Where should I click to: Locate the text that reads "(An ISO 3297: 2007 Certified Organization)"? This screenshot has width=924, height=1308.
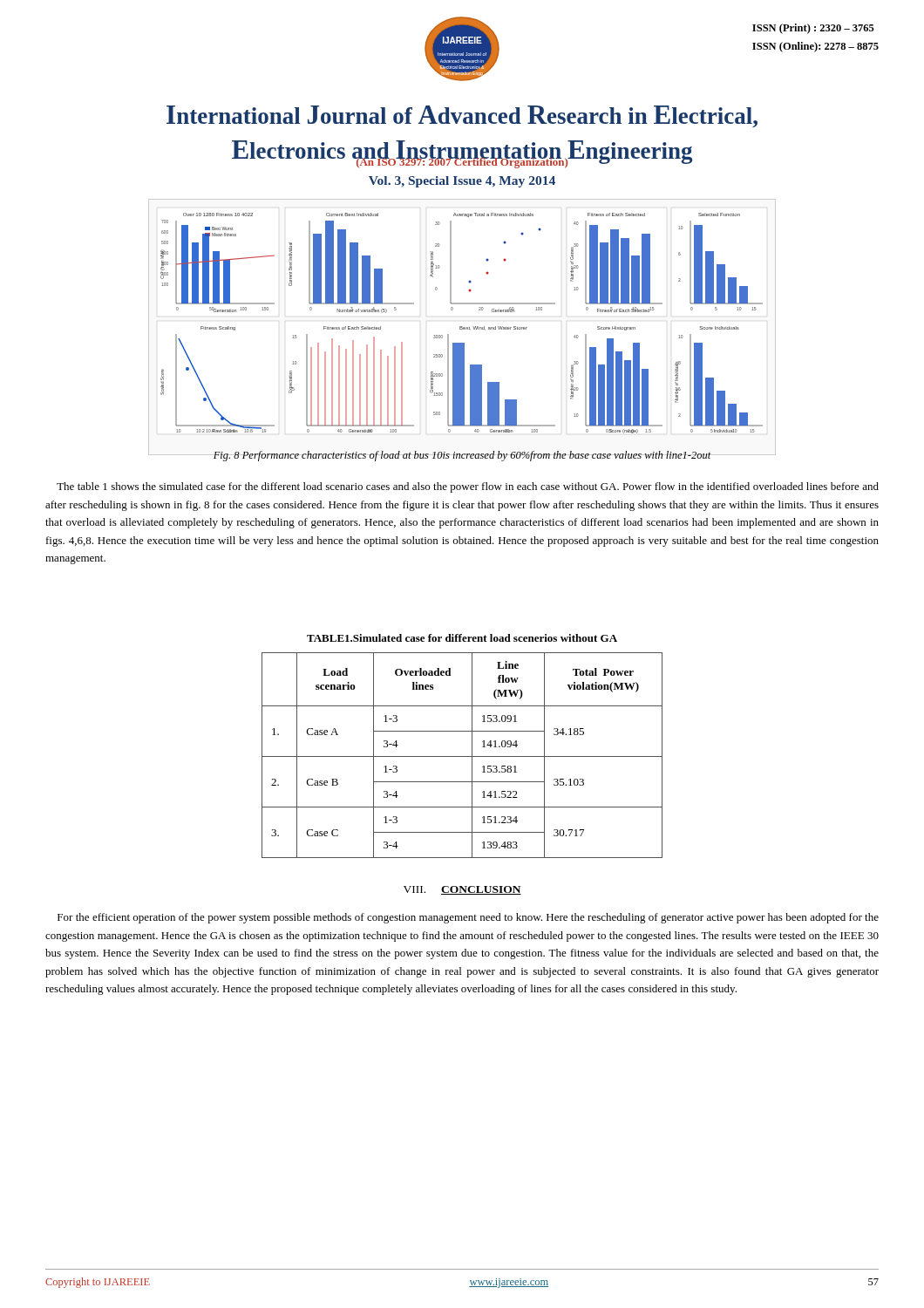462,162
